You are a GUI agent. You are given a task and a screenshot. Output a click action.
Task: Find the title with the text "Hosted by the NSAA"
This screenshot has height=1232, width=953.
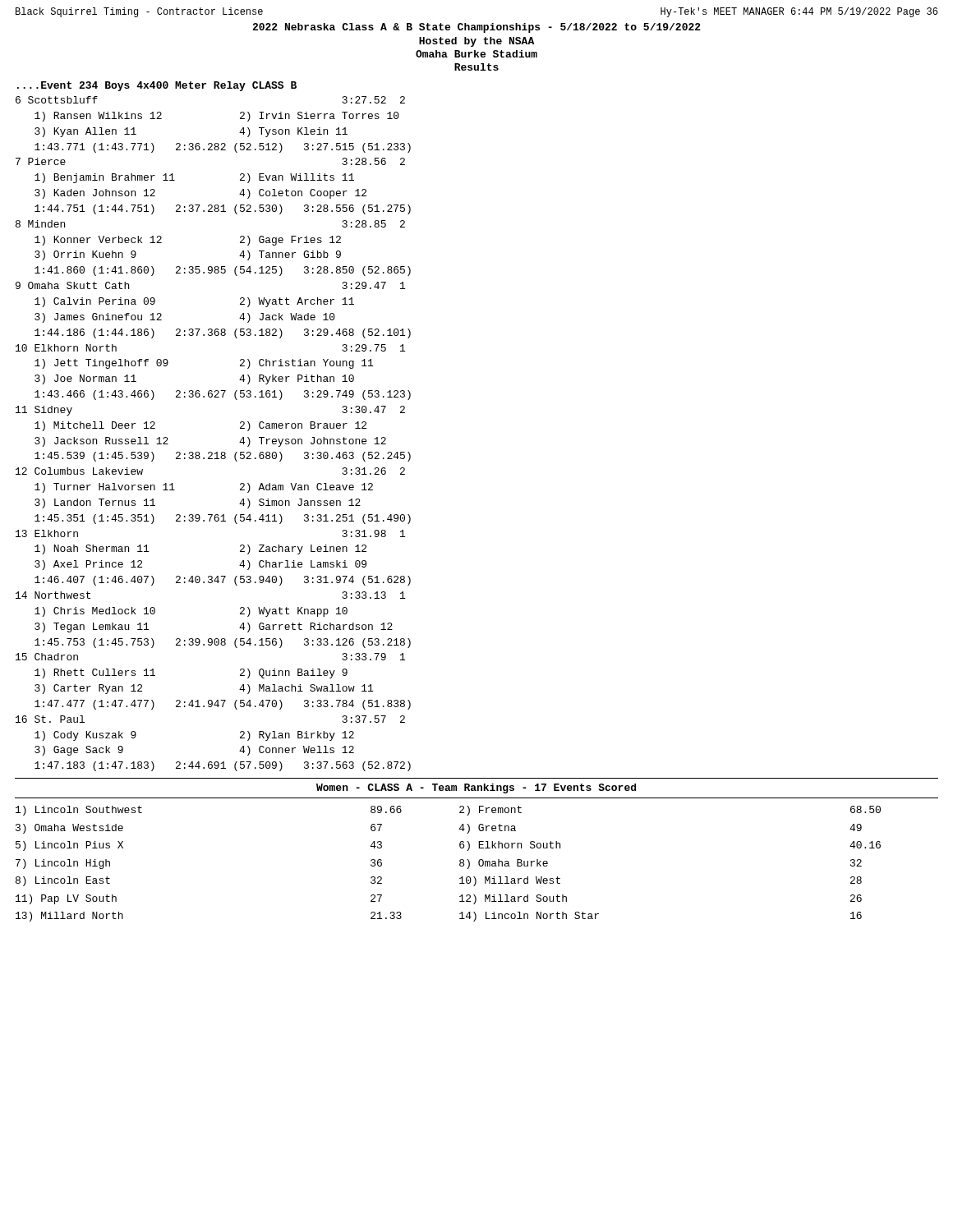[x=476, y=42]
